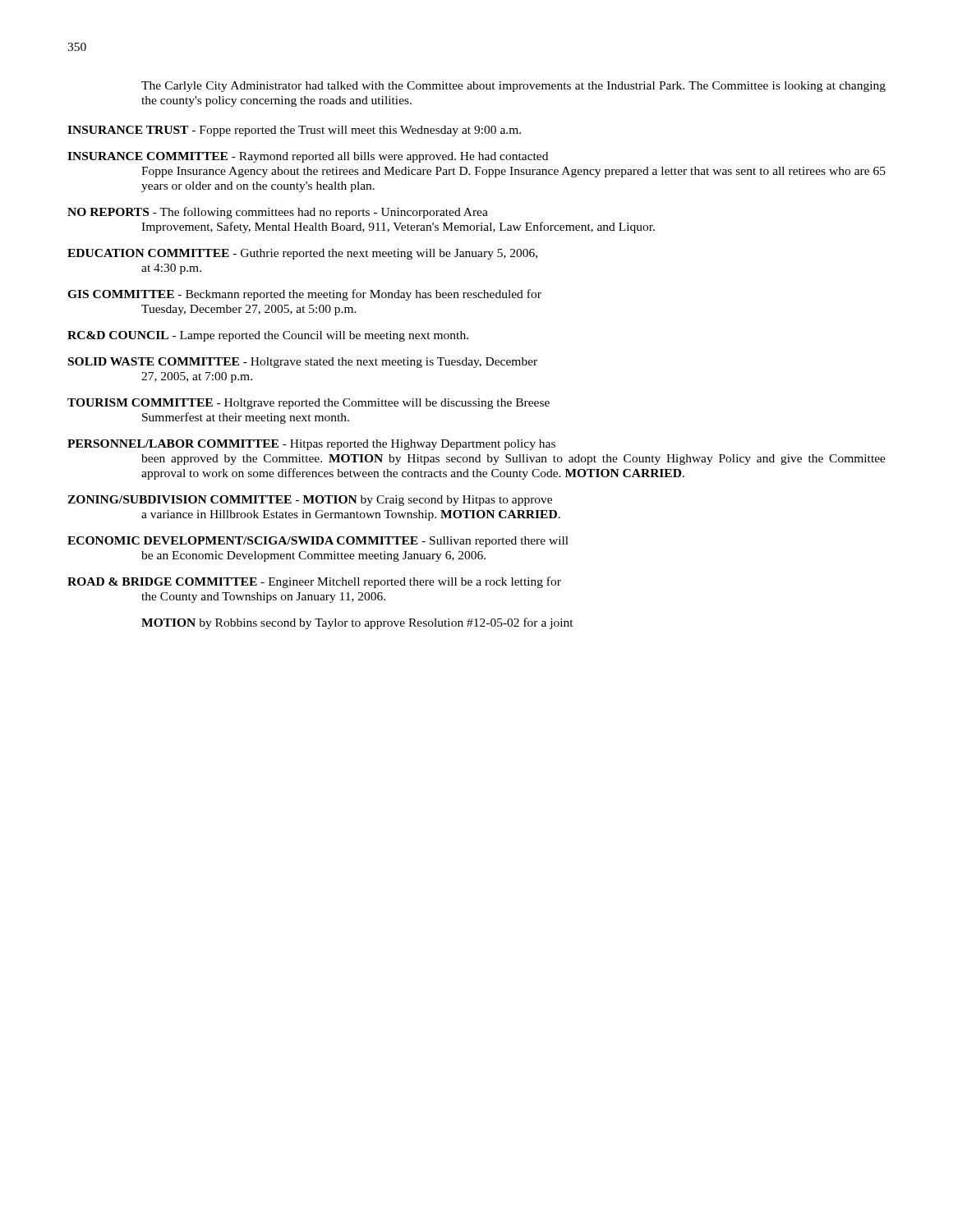Point to the text starting "MOTION by Robbins second by Taylor"
The height and width of the screenshot is (1232, 953).
click(x=357, y=622)
